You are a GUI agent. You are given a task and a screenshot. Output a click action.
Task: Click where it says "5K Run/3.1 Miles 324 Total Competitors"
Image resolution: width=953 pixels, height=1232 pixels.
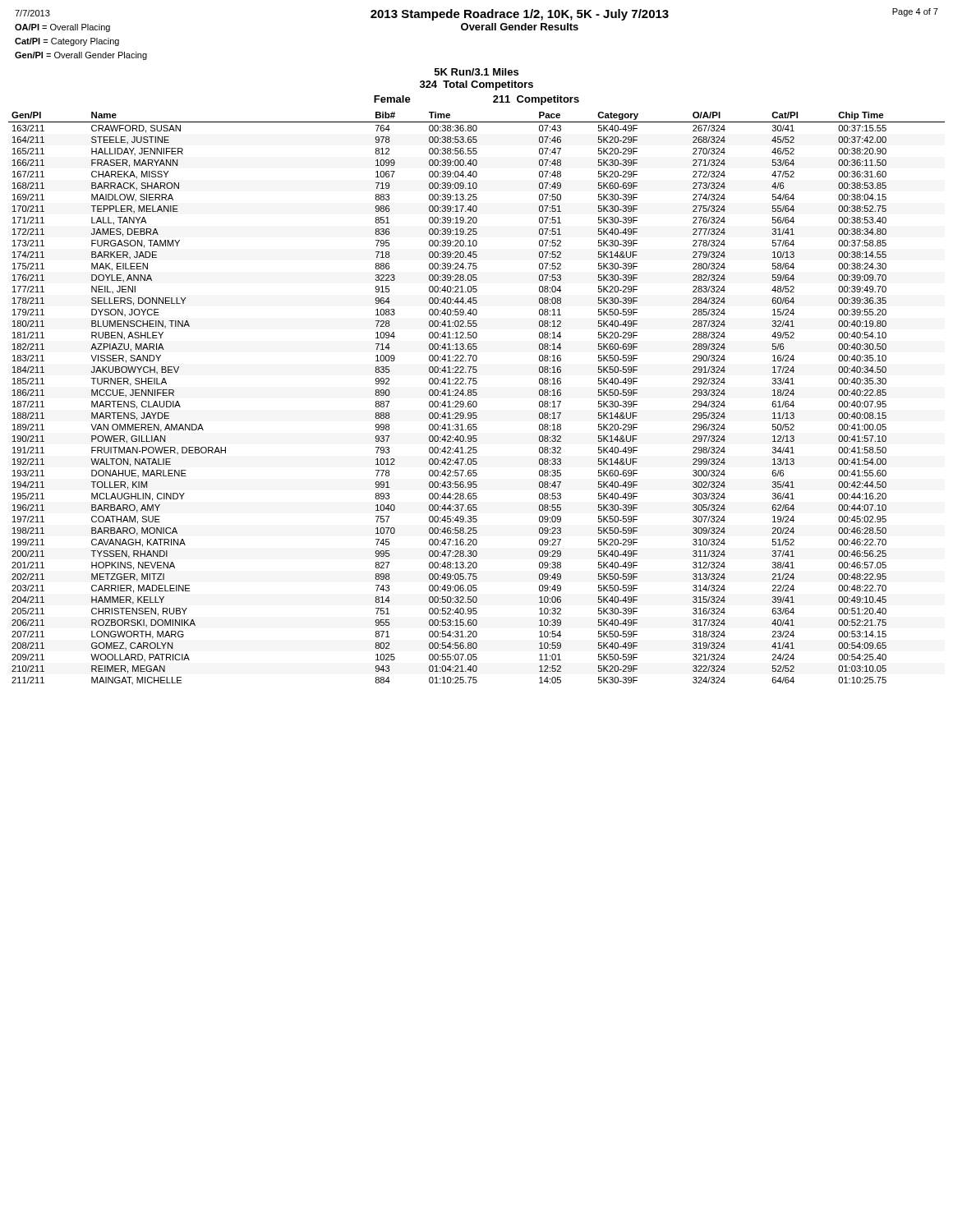coord(476,78)
